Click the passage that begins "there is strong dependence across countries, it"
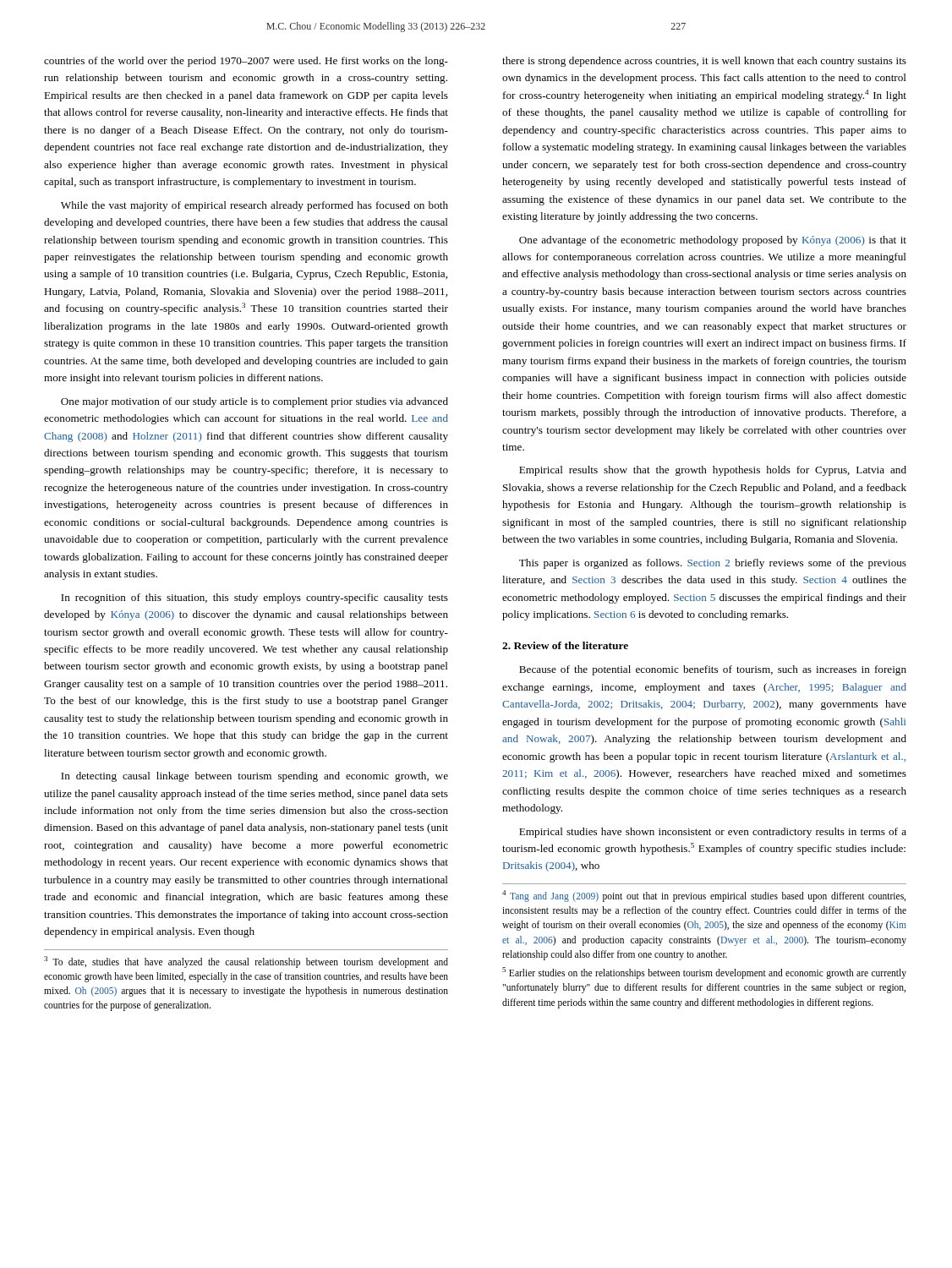 pos(704,139)
